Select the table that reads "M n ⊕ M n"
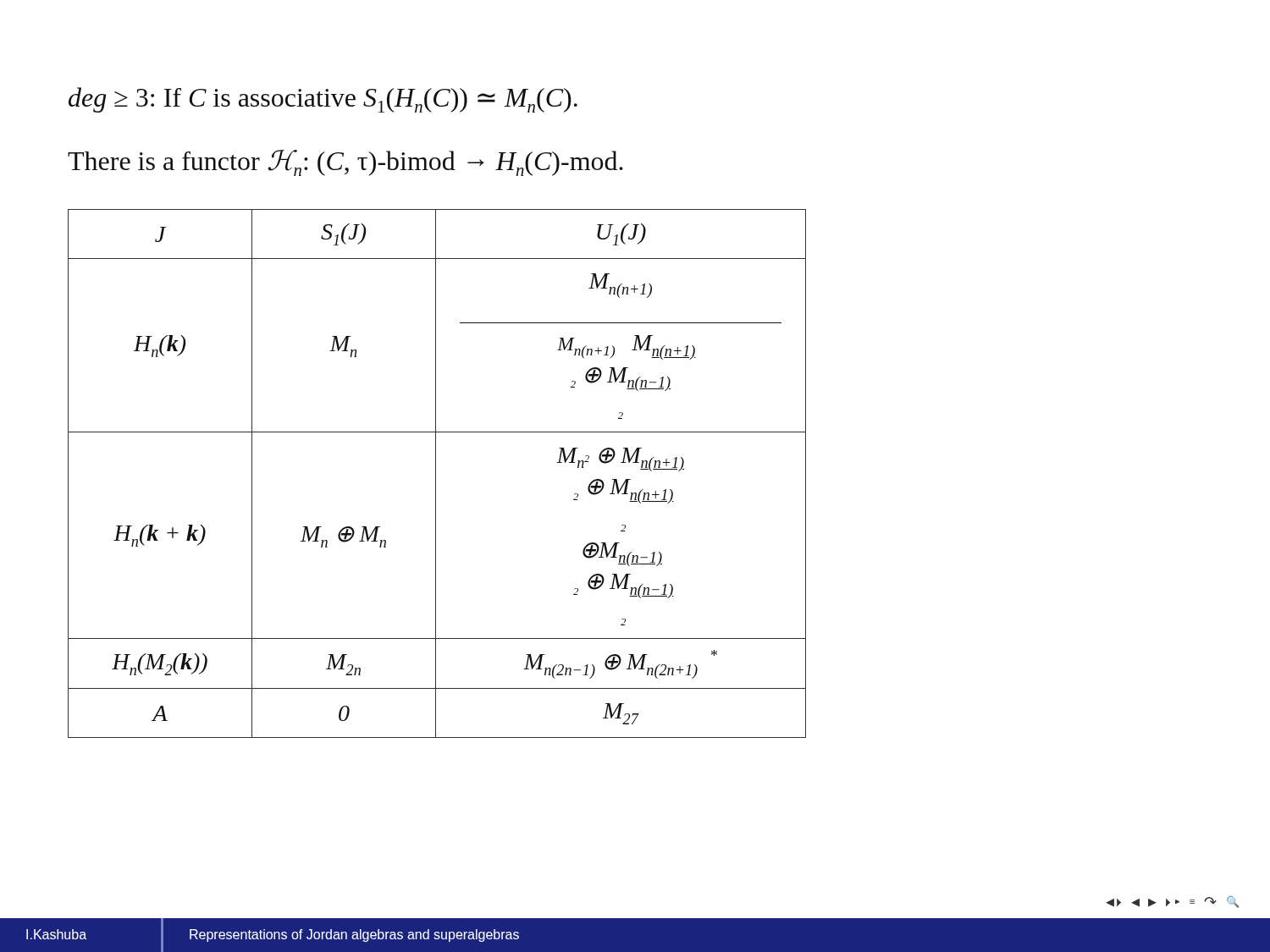 [635, 474]
